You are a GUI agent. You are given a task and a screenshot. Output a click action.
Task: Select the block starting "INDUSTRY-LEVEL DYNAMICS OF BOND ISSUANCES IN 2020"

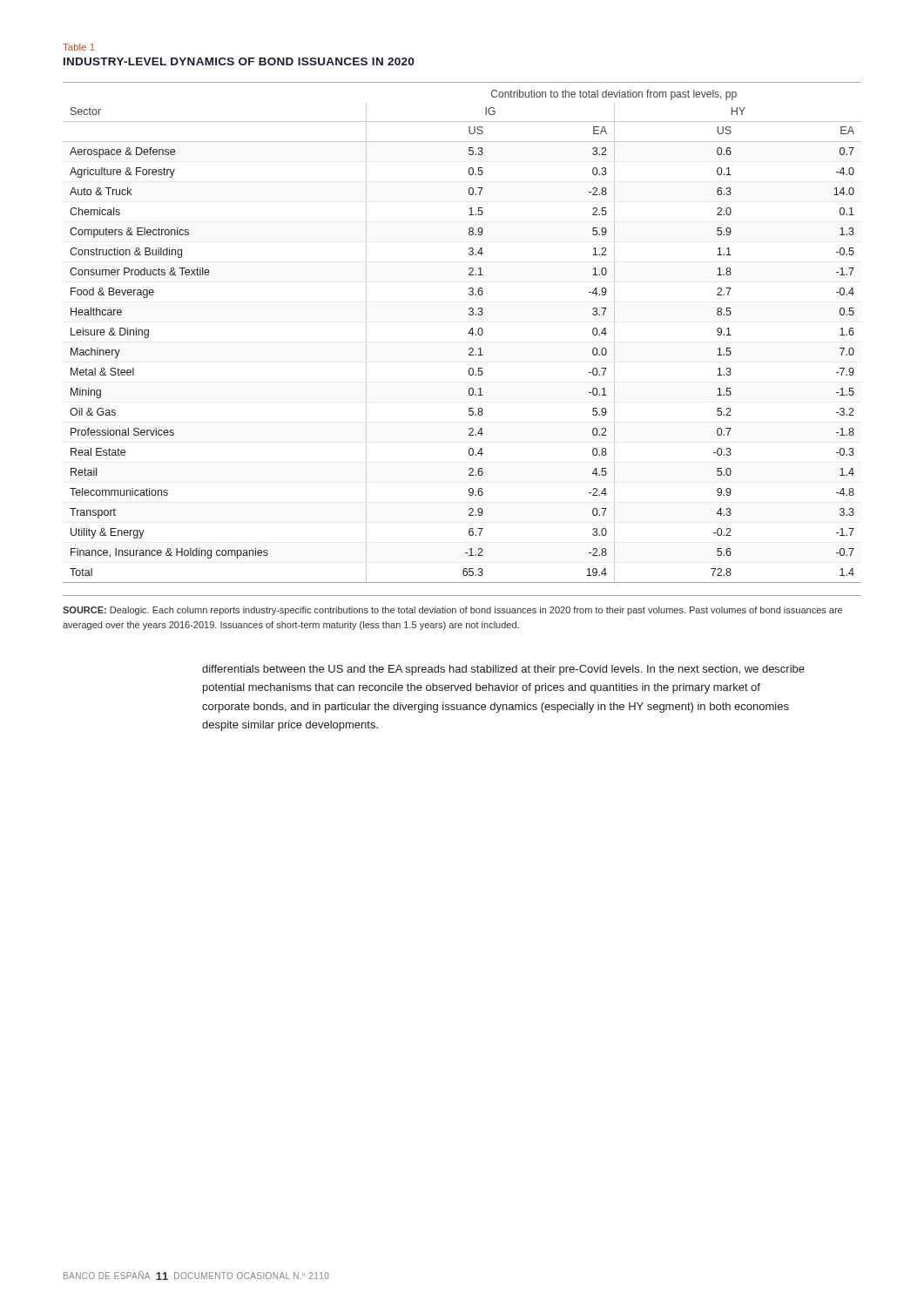[239, 61]
